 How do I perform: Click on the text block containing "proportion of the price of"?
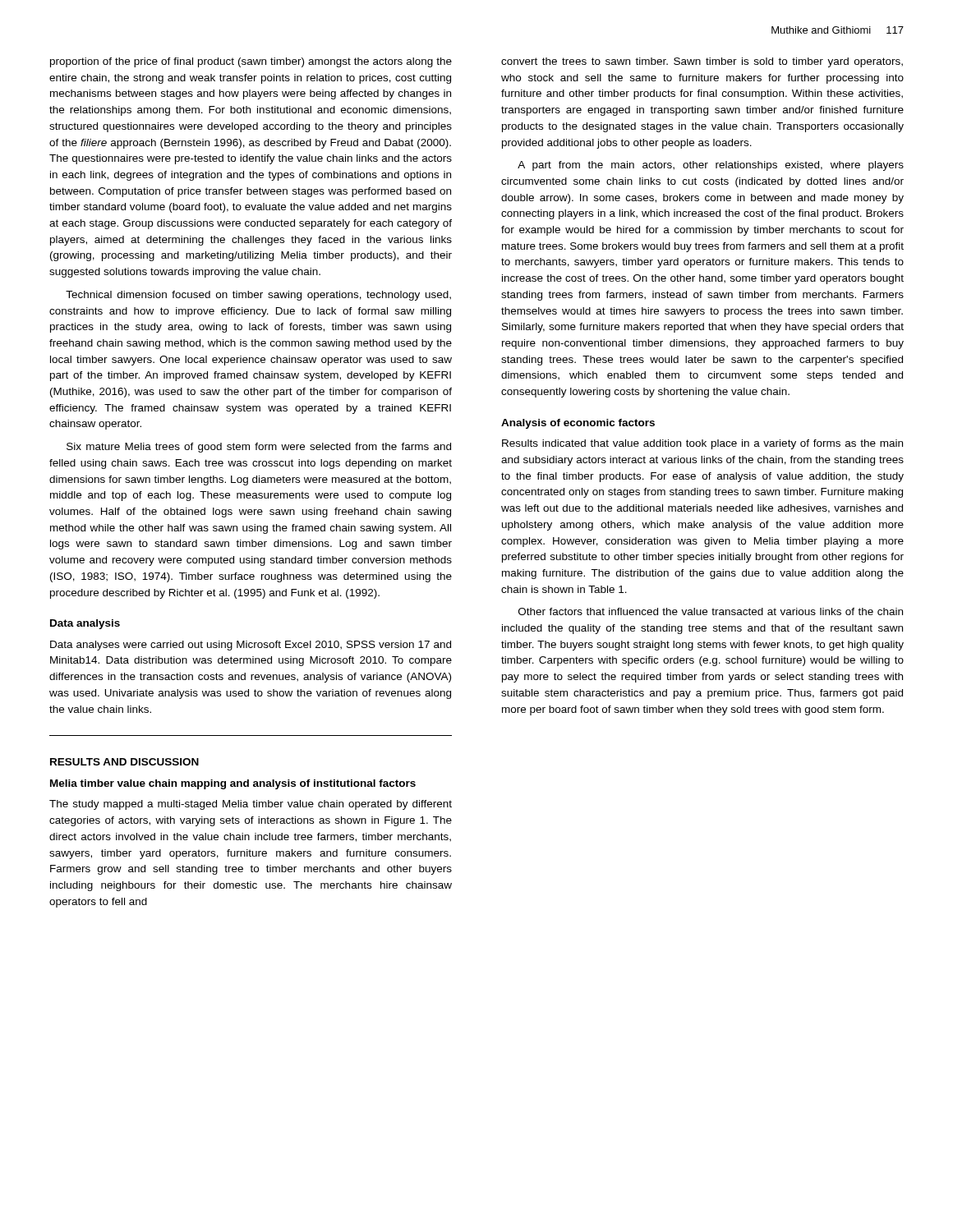251,167
